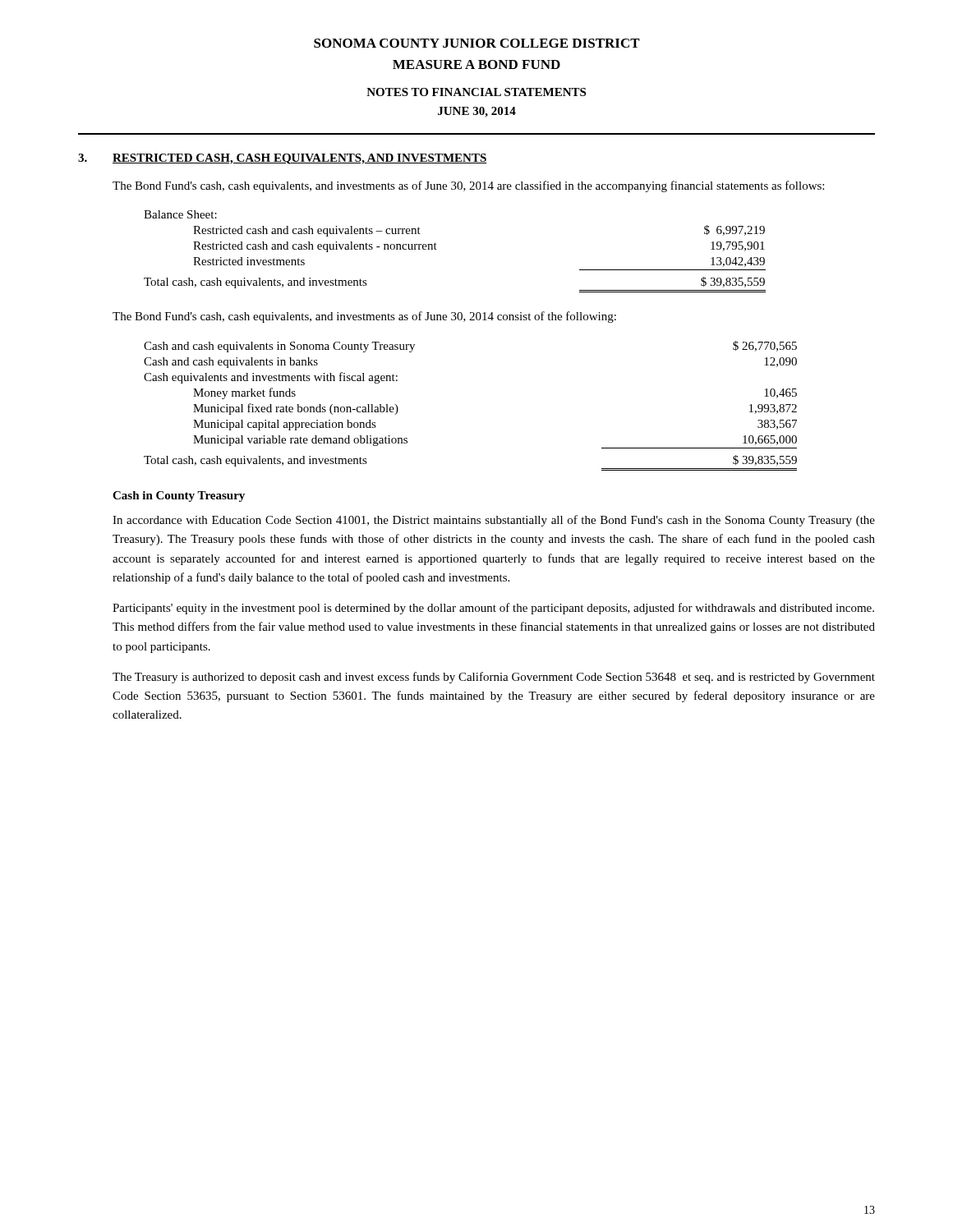Click on the section header containing "3. RESTRICTED CASH, CASH EQUIVALENTS, AND INVESTMENTS"

click(x=282, y=158)
